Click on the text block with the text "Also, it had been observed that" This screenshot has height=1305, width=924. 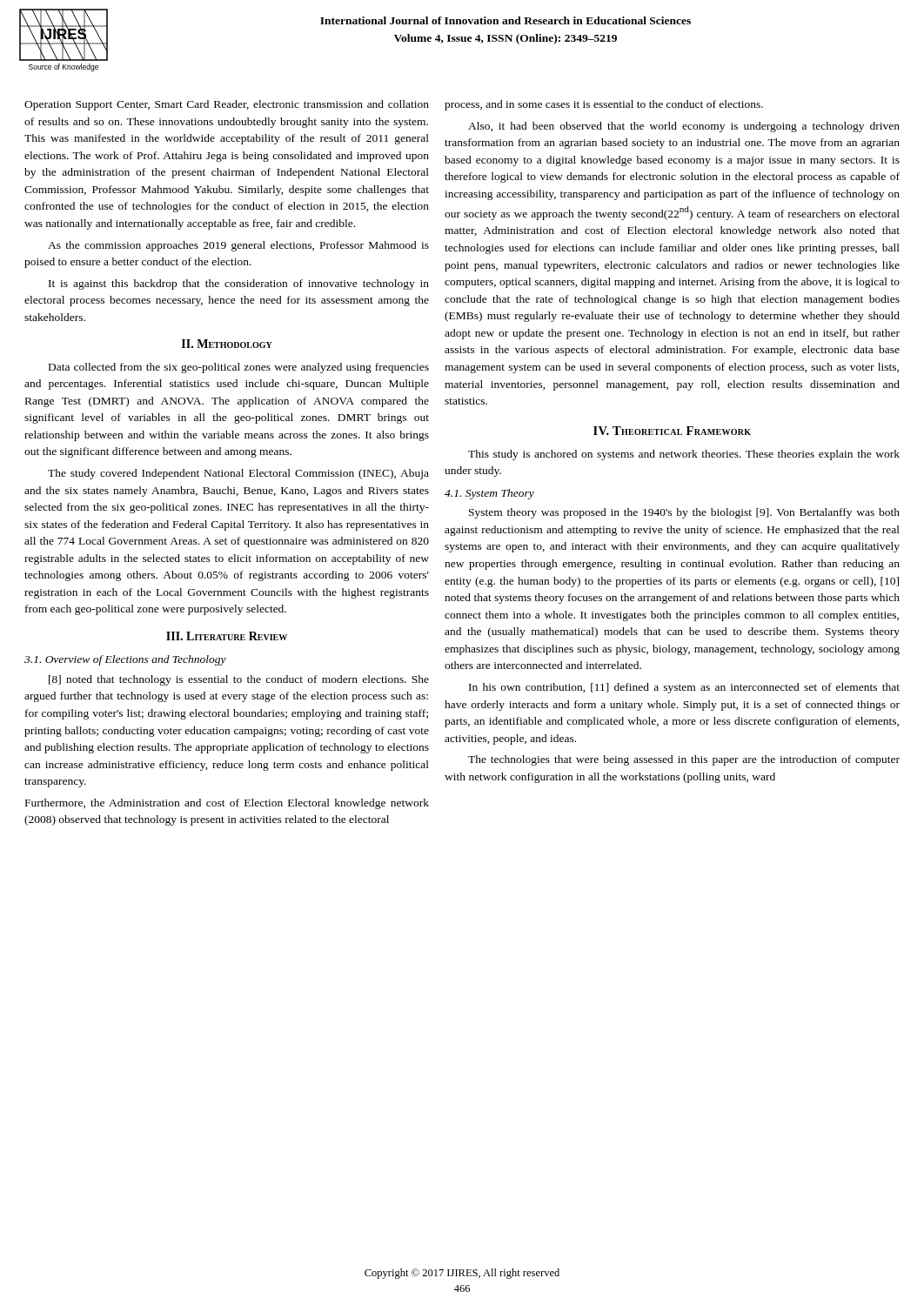pos(672,263)
